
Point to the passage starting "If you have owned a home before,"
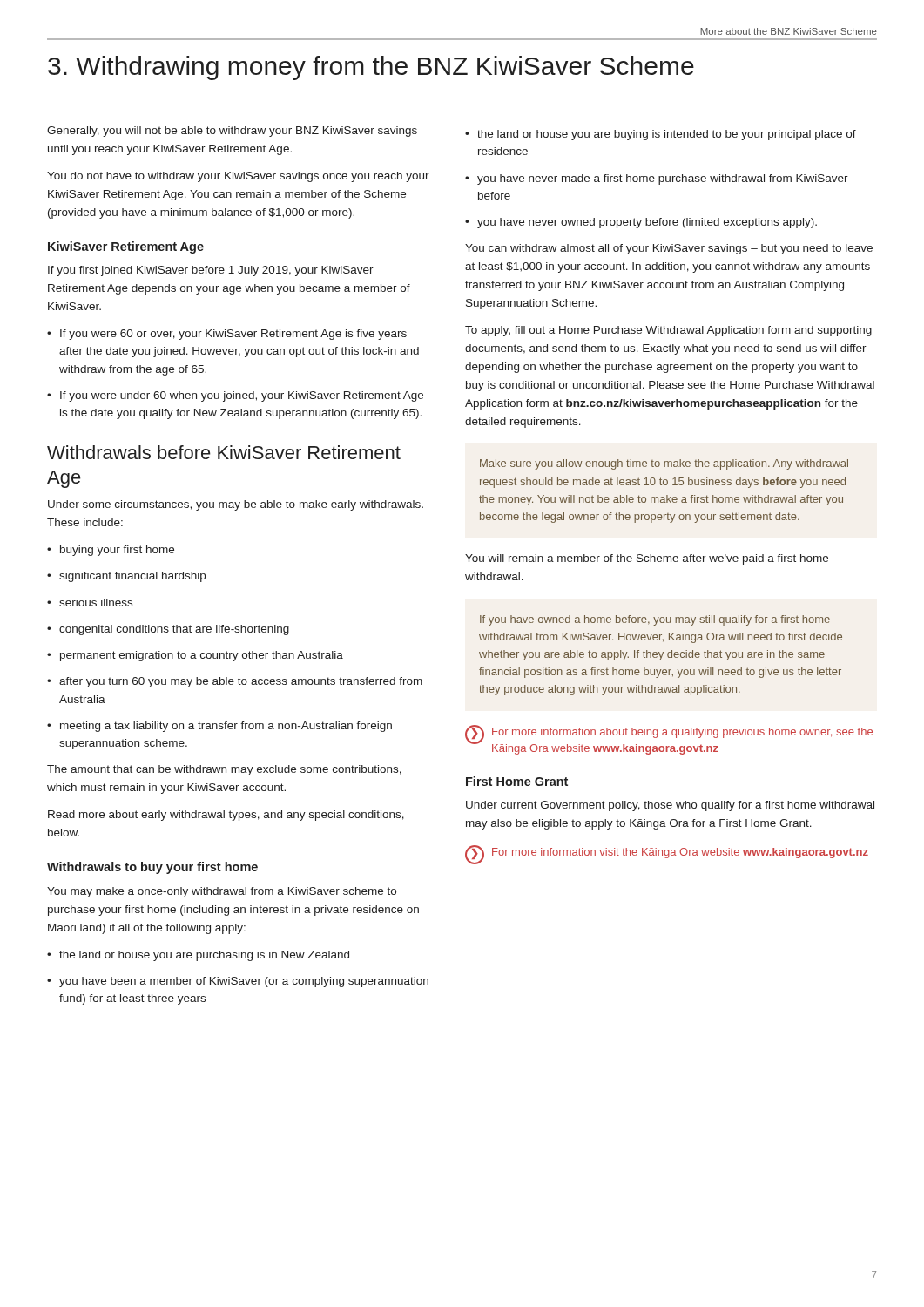671,655
